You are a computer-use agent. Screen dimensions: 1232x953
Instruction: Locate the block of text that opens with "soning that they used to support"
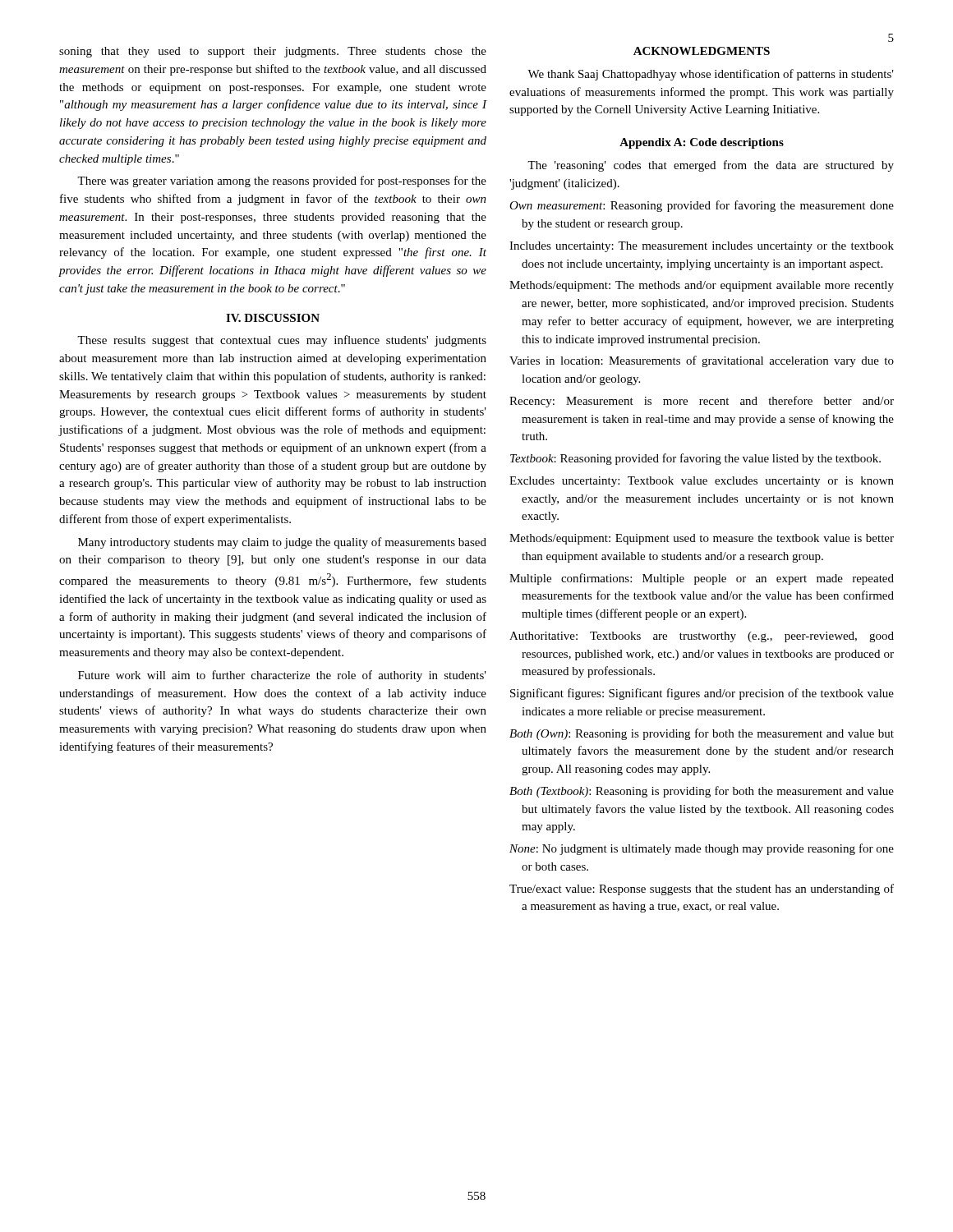[x=273, y=105]
